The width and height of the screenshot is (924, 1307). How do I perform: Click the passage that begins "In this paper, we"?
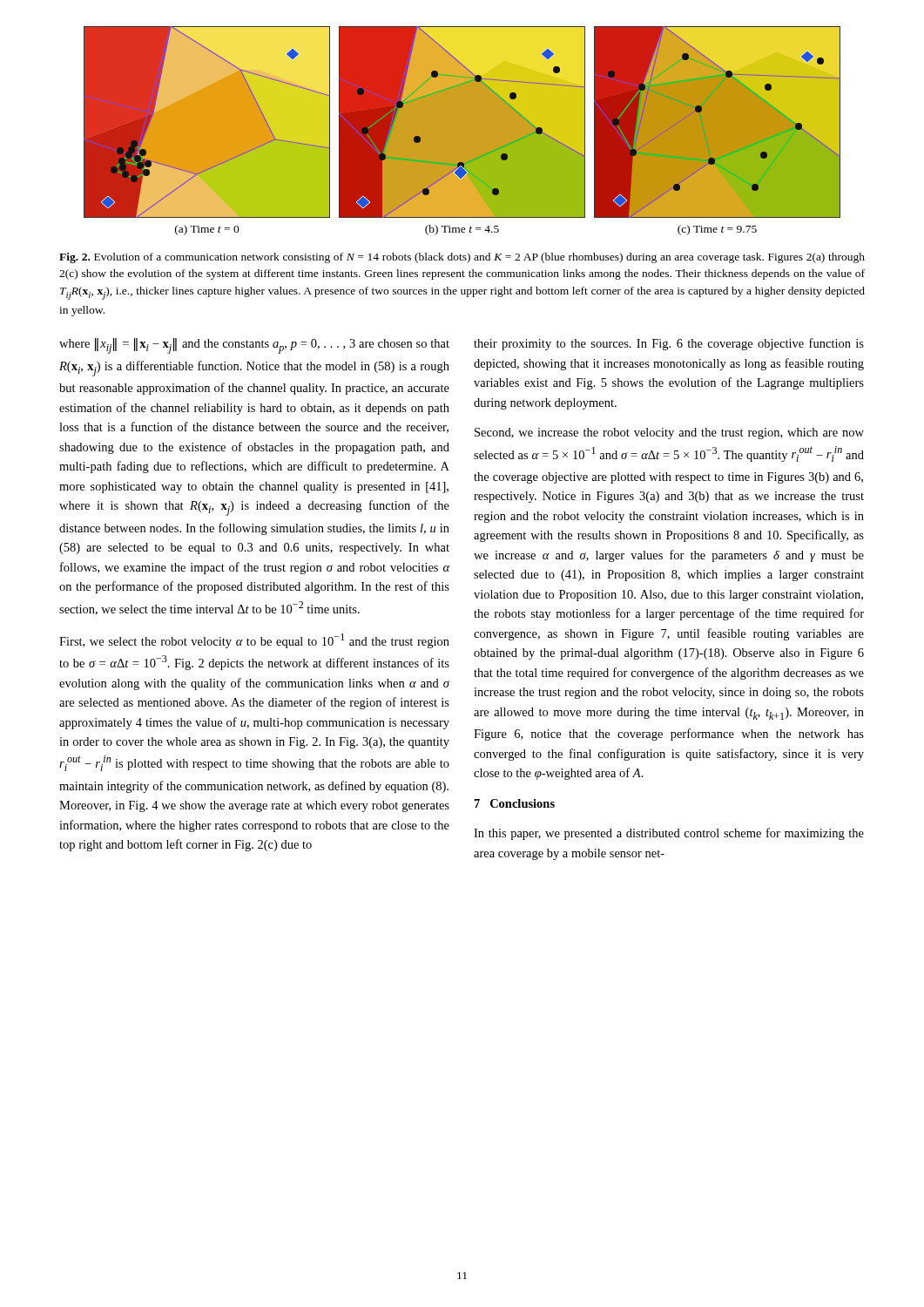(669, 843)
